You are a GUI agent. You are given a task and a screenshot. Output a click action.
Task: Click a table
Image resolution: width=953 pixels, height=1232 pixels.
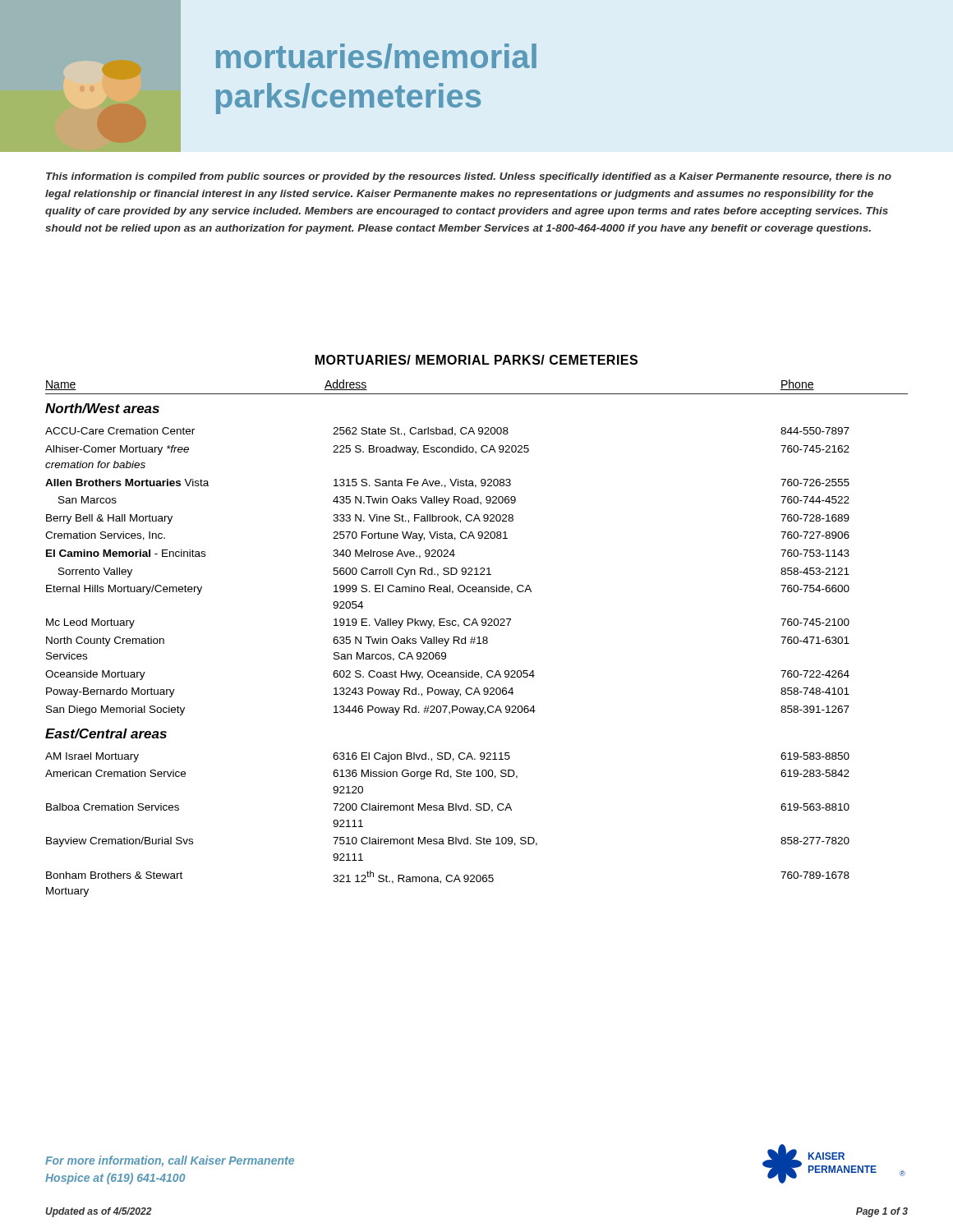pyautogui.click(x=476, y=639)
